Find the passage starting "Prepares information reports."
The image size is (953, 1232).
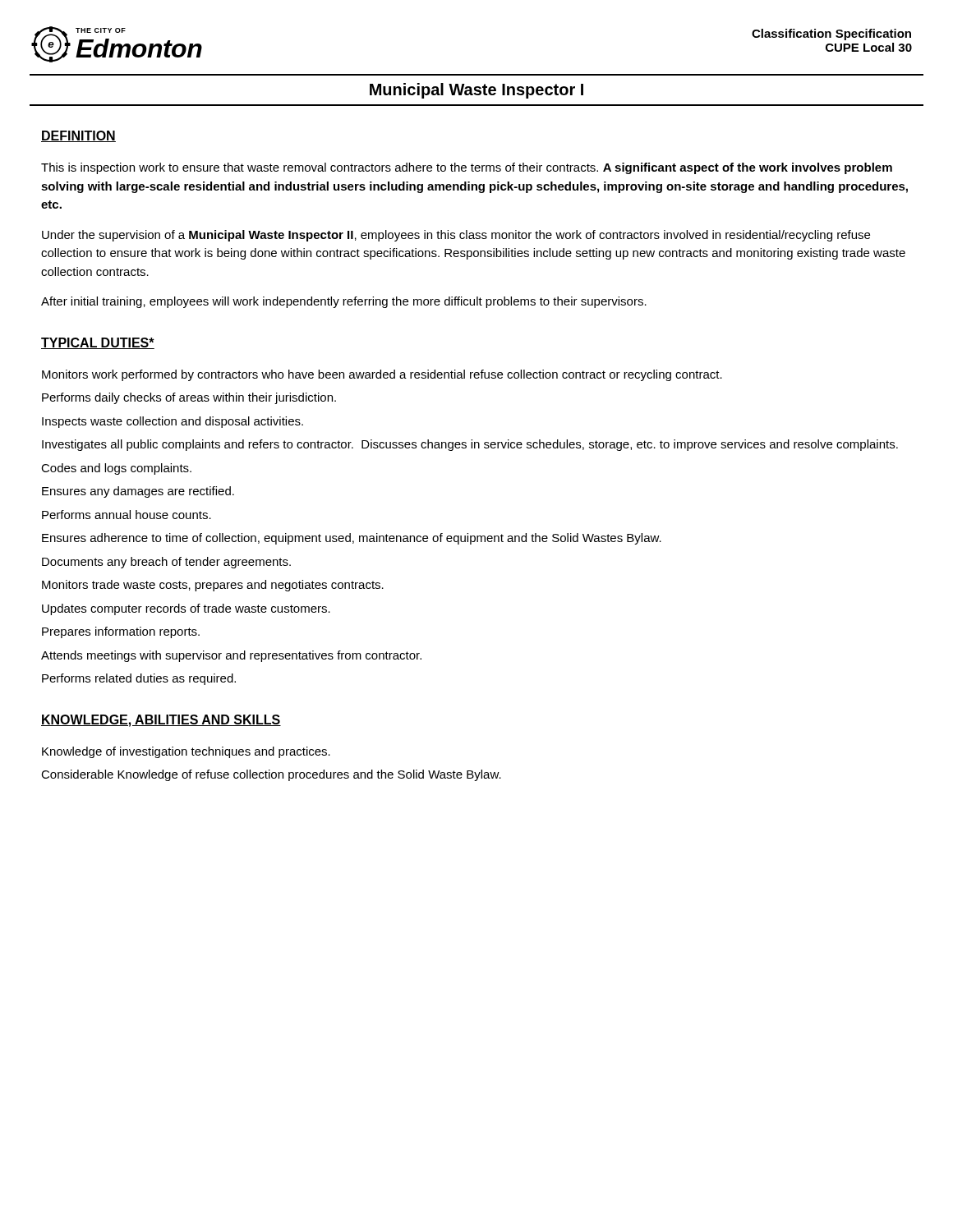pyautogui.click(x=121, y=631)
